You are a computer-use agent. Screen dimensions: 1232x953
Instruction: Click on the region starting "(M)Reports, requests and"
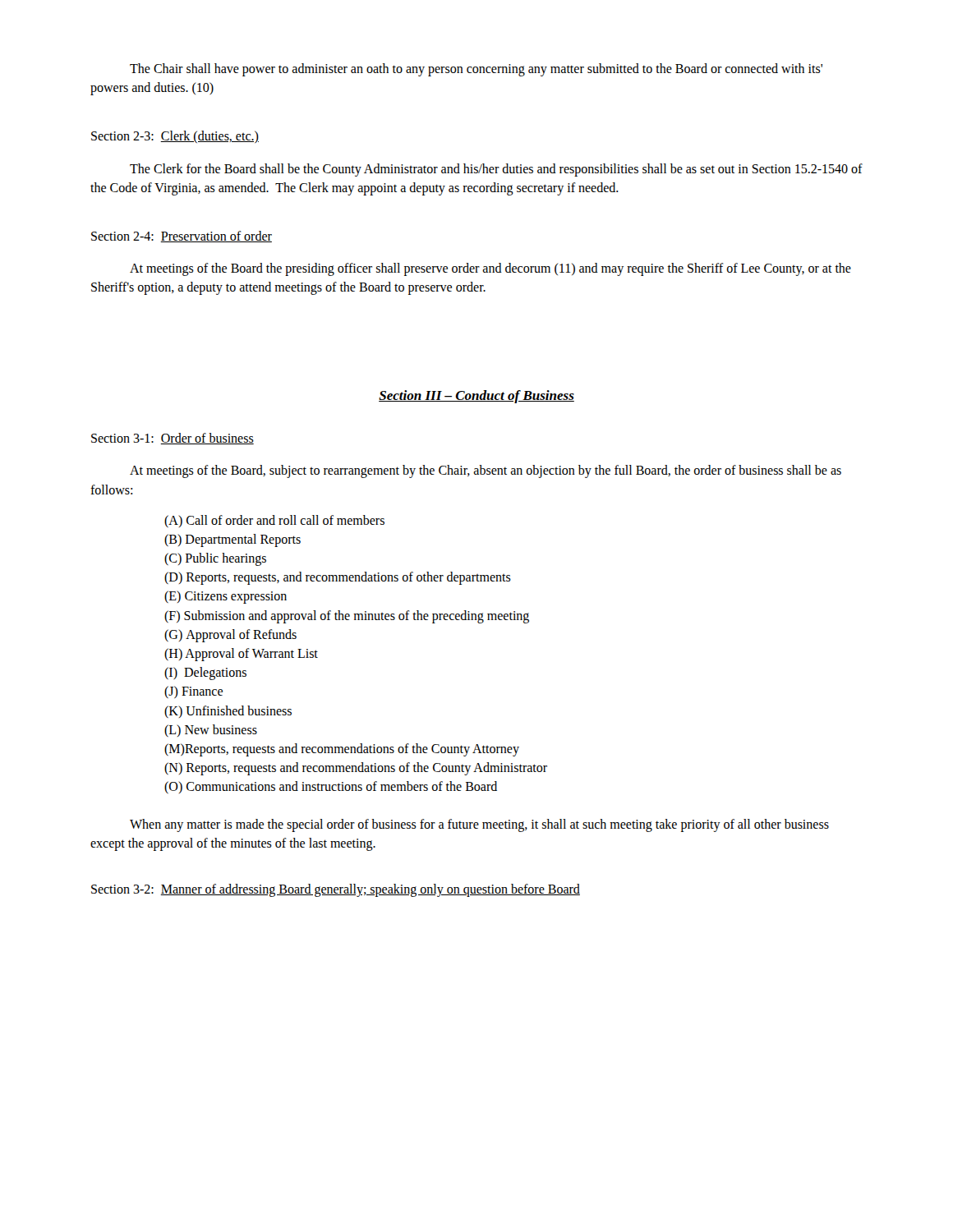click(513, 749)
